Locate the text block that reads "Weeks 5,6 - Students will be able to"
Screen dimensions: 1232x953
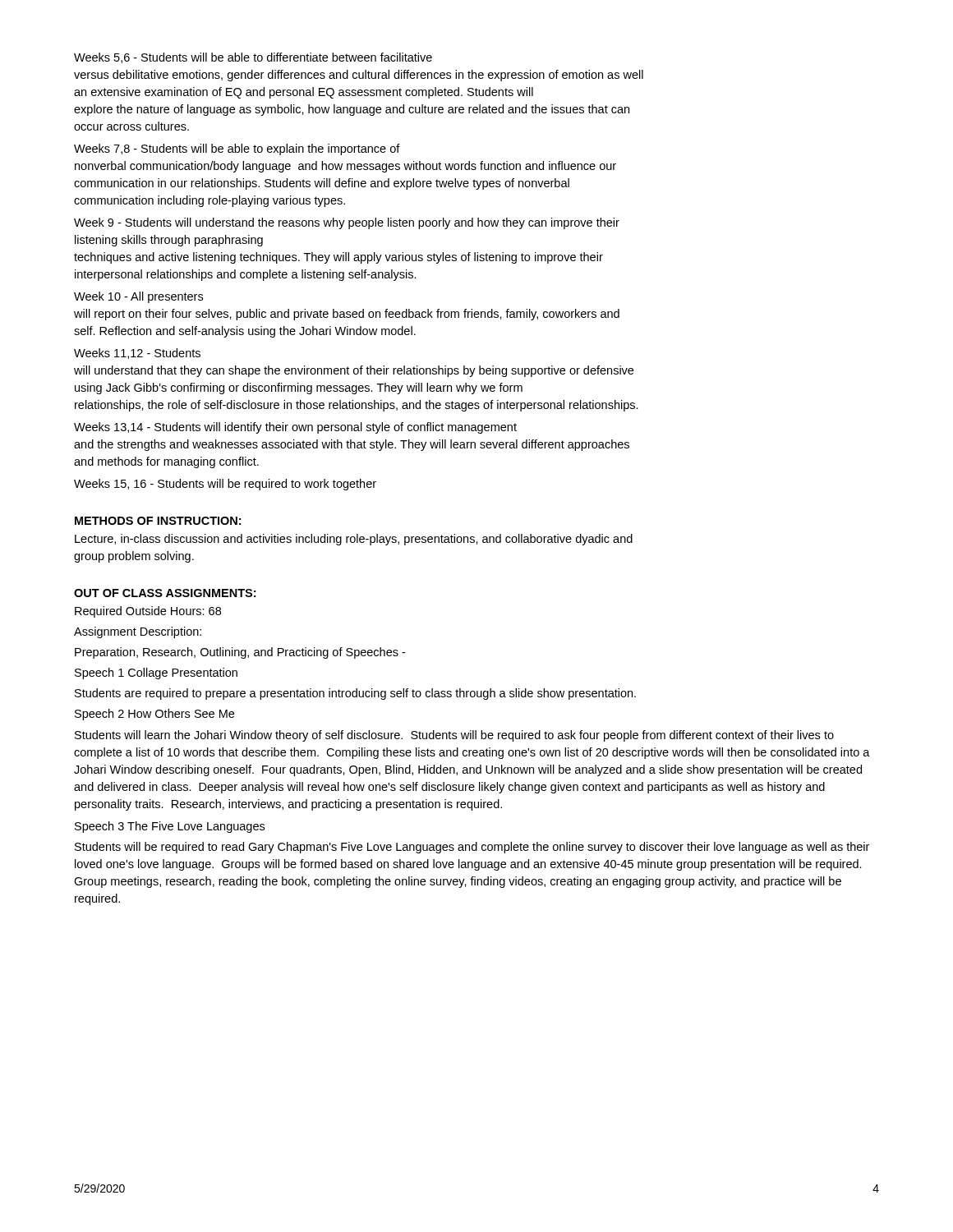click(359, 92)
